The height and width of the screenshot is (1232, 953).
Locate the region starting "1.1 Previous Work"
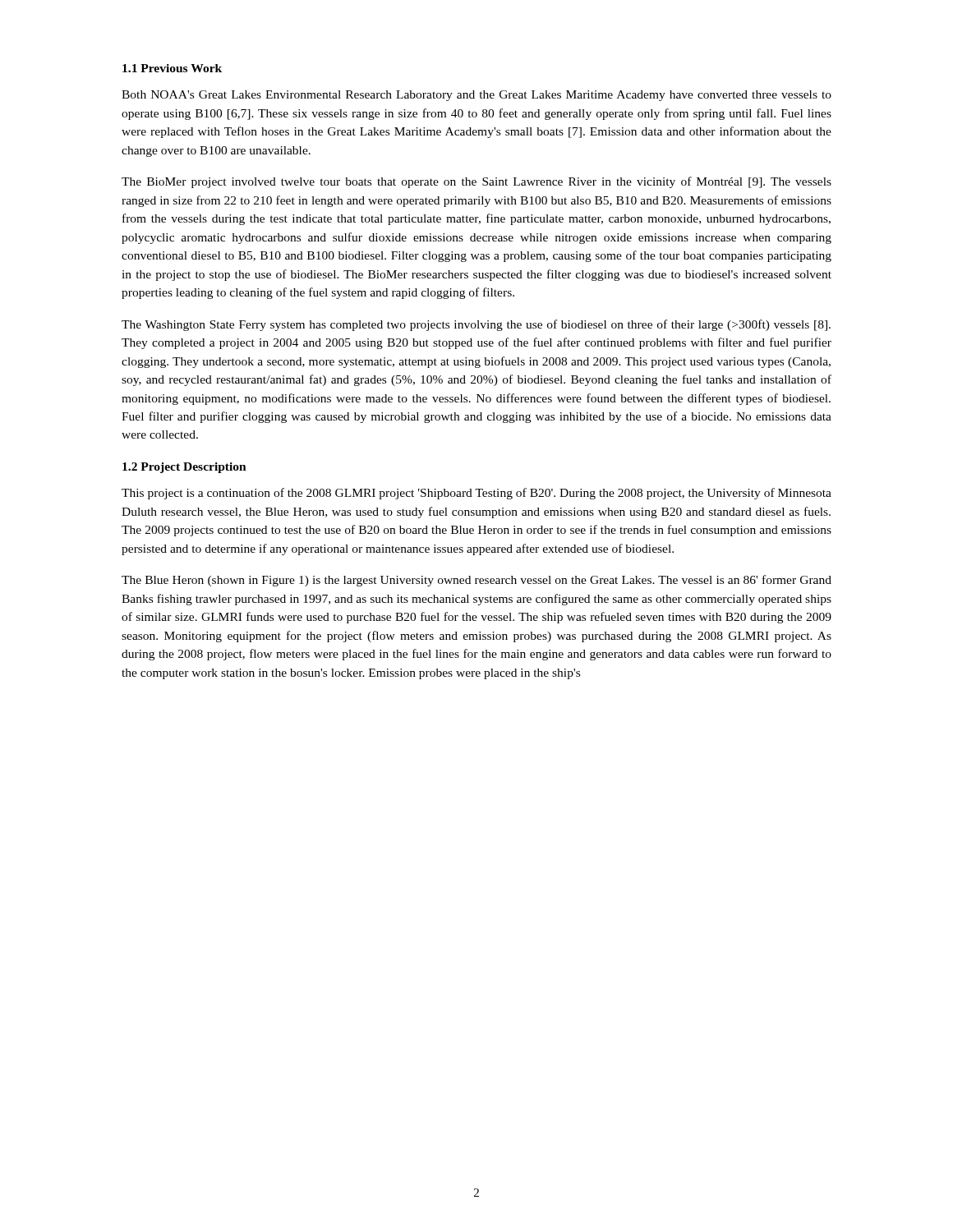(172, 68)
